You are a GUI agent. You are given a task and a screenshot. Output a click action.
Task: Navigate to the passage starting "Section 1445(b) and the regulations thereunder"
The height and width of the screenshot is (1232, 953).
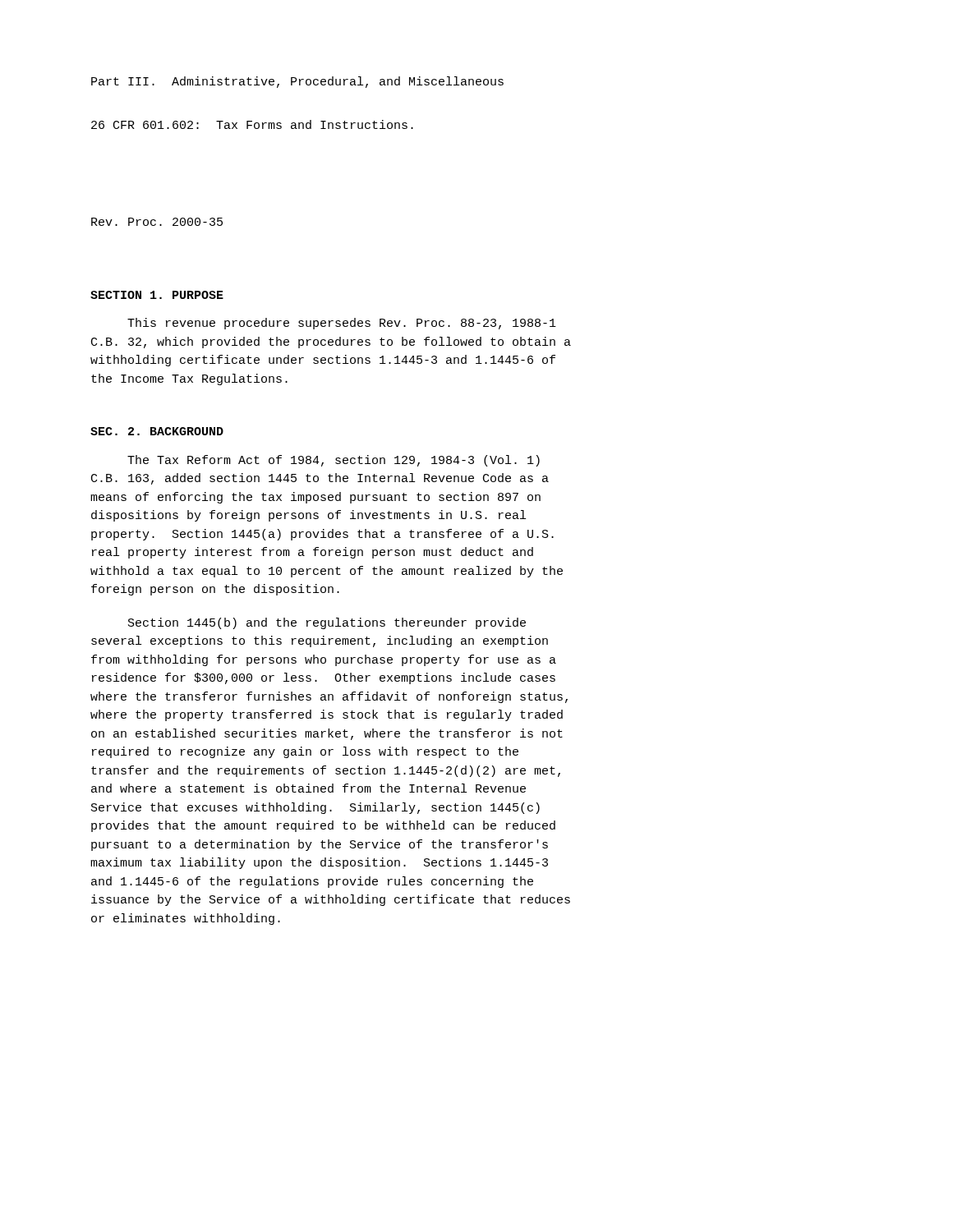(331, 771)
